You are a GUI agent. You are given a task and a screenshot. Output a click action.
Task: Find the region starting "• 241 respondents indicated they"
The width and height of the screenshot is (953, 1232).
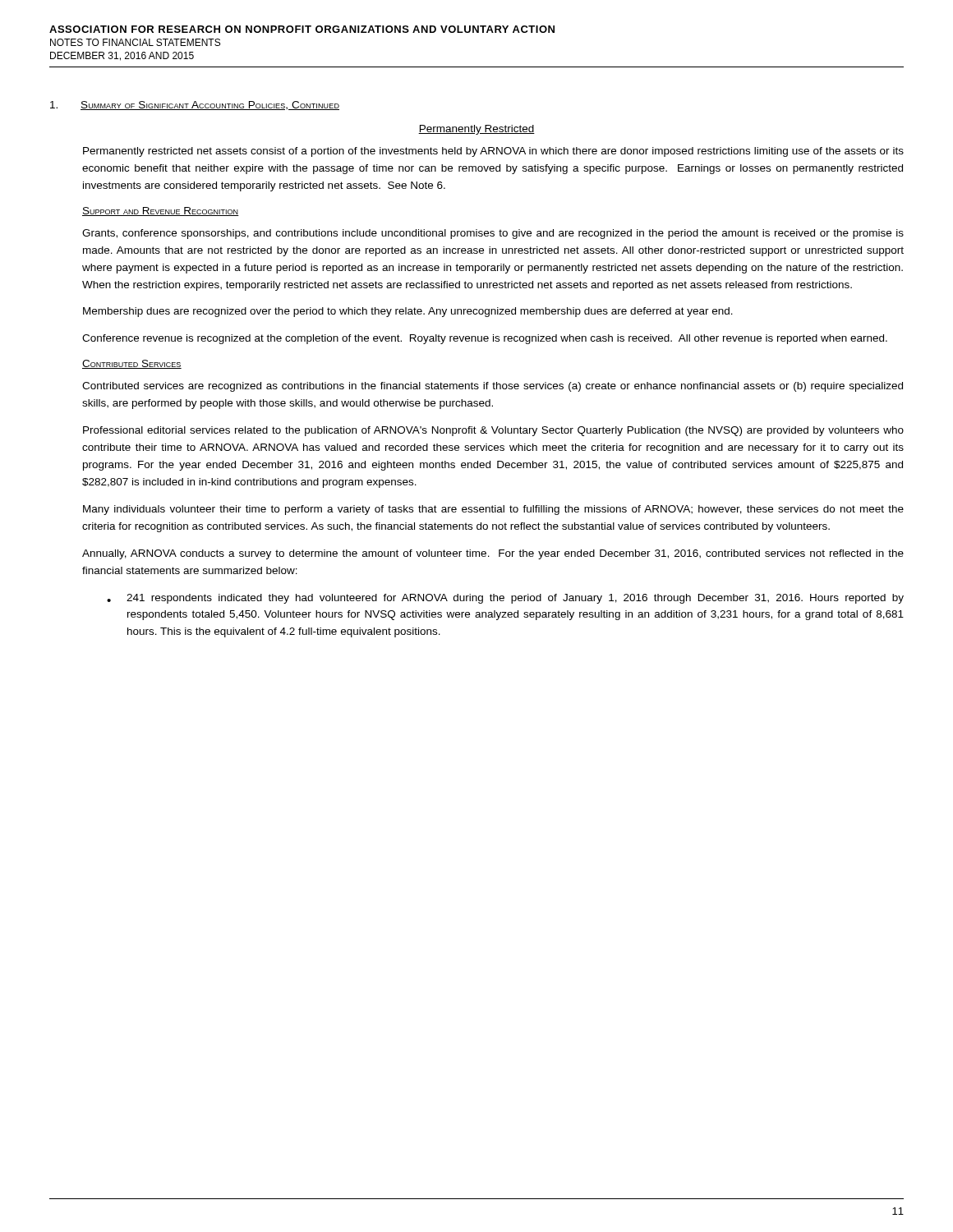[x=505, y=615]
